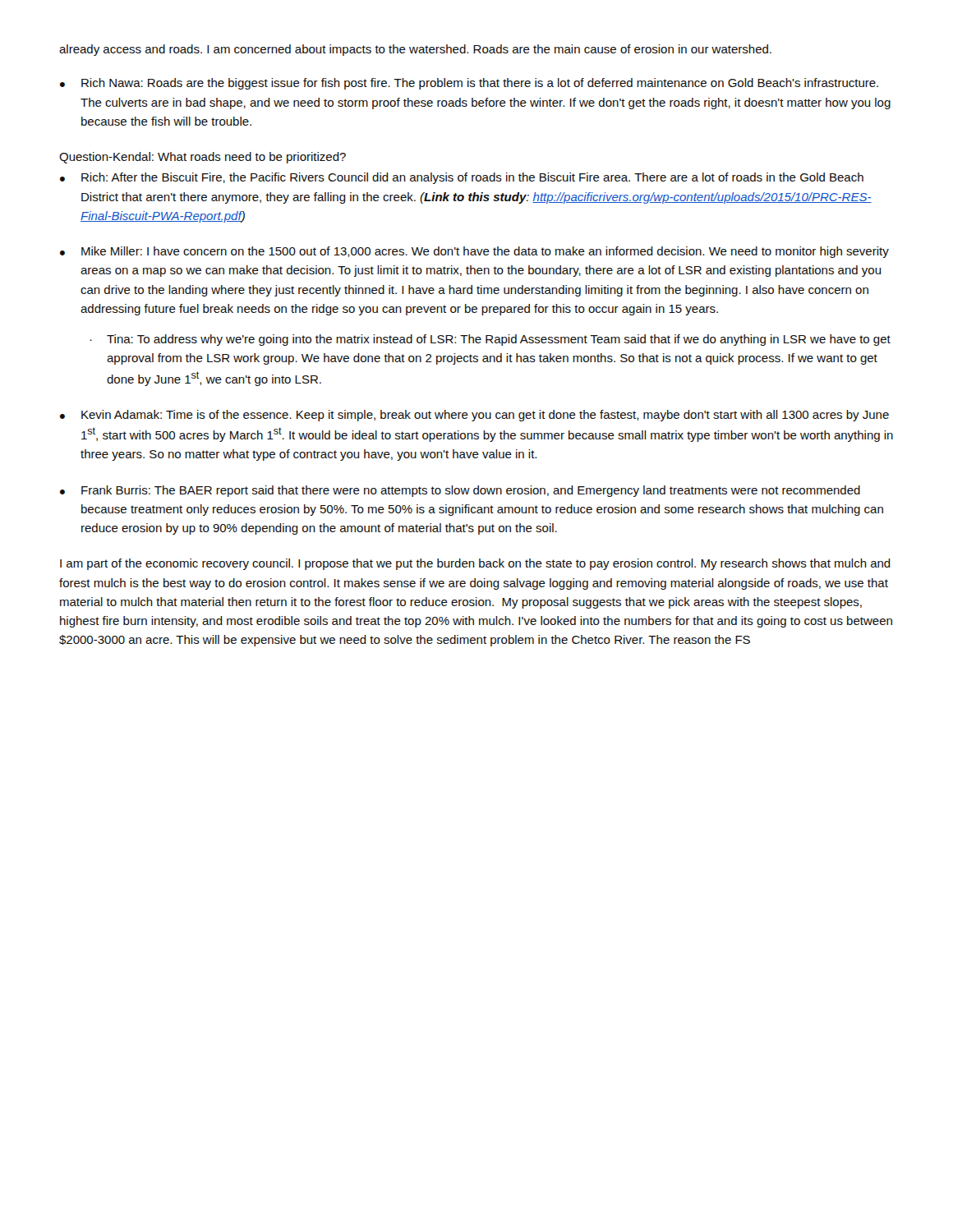Click the passage that begins "• Rich: After the Biscuit Fire,"
The width and height of the screenshot is (953, 1232).
[x=476, y=196]
